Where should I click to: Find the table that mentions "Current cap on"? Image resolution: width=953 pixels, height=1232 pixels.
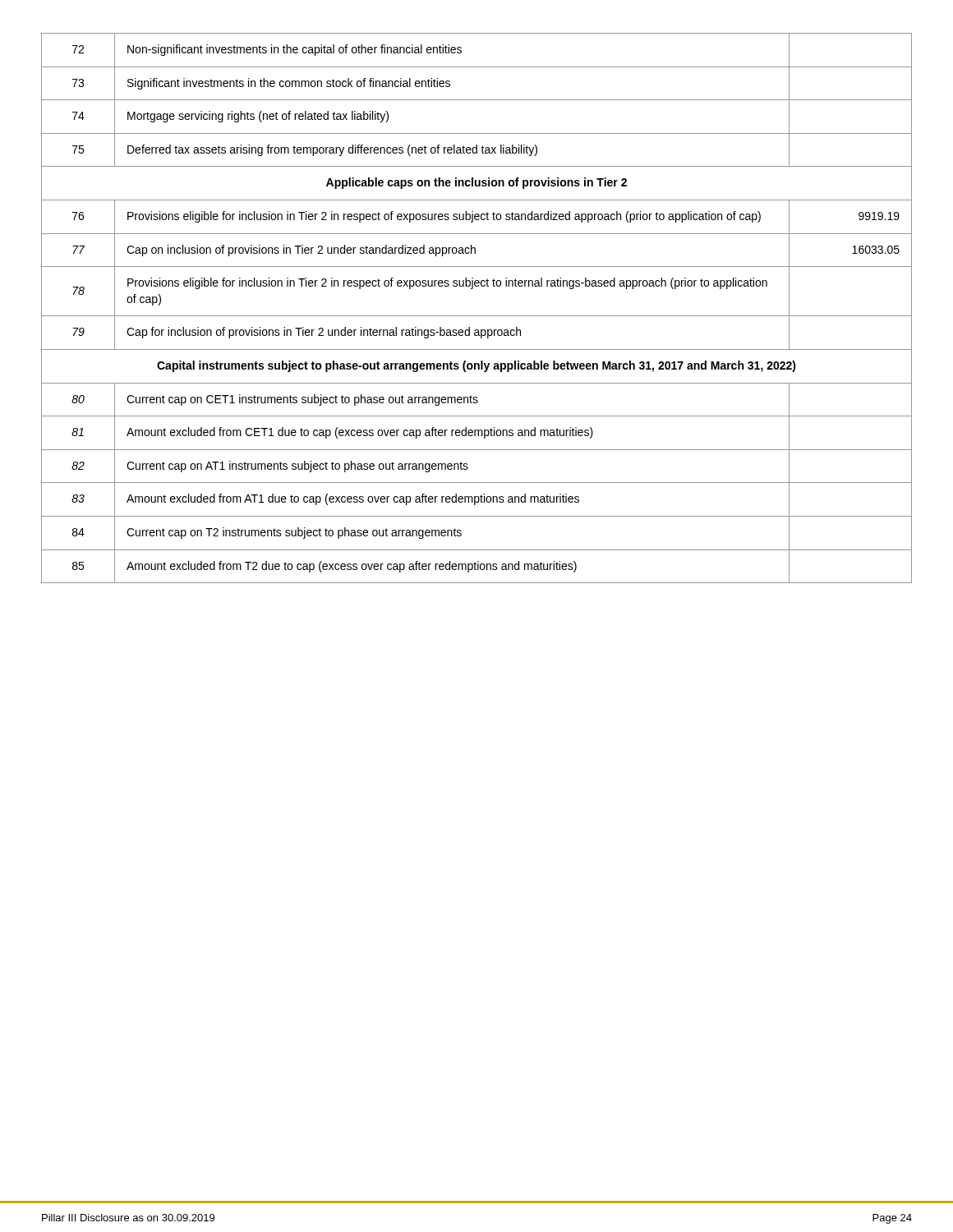point(476,308)
